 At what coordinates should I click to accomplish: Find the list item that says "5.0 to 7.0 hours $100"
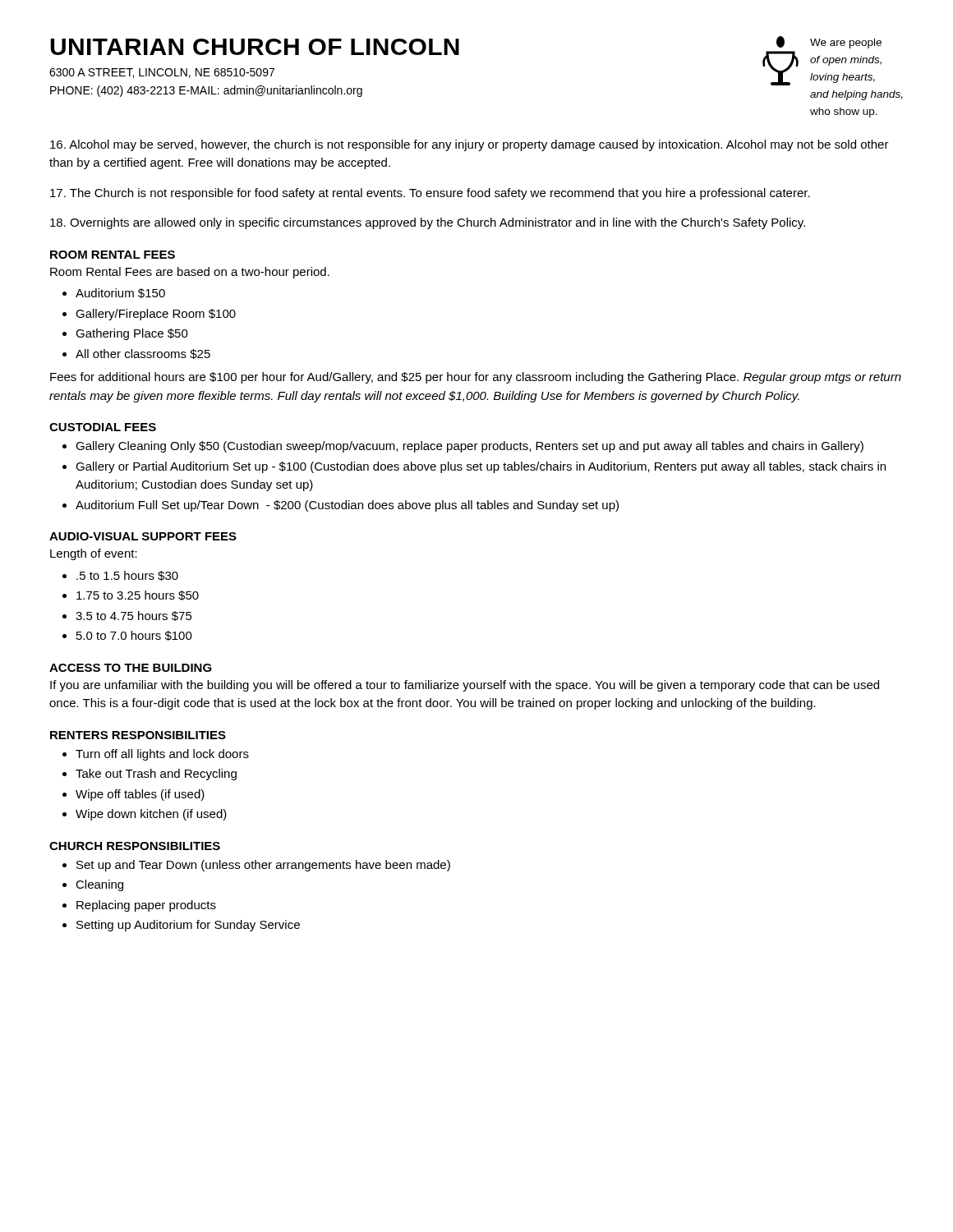pos(134,635)
